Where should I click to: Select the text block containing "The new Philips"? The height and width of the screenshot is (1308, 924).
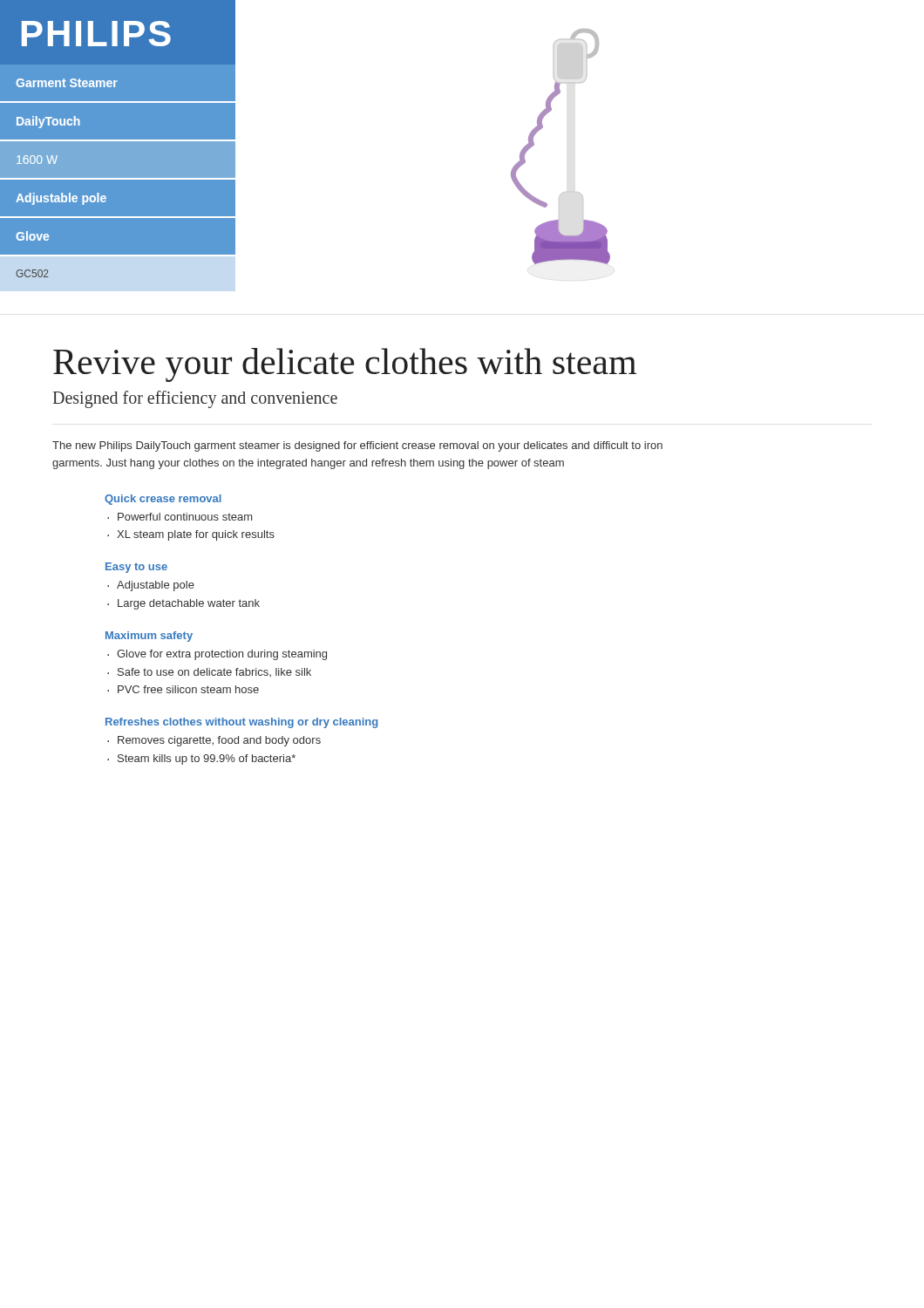pos(358,454)
